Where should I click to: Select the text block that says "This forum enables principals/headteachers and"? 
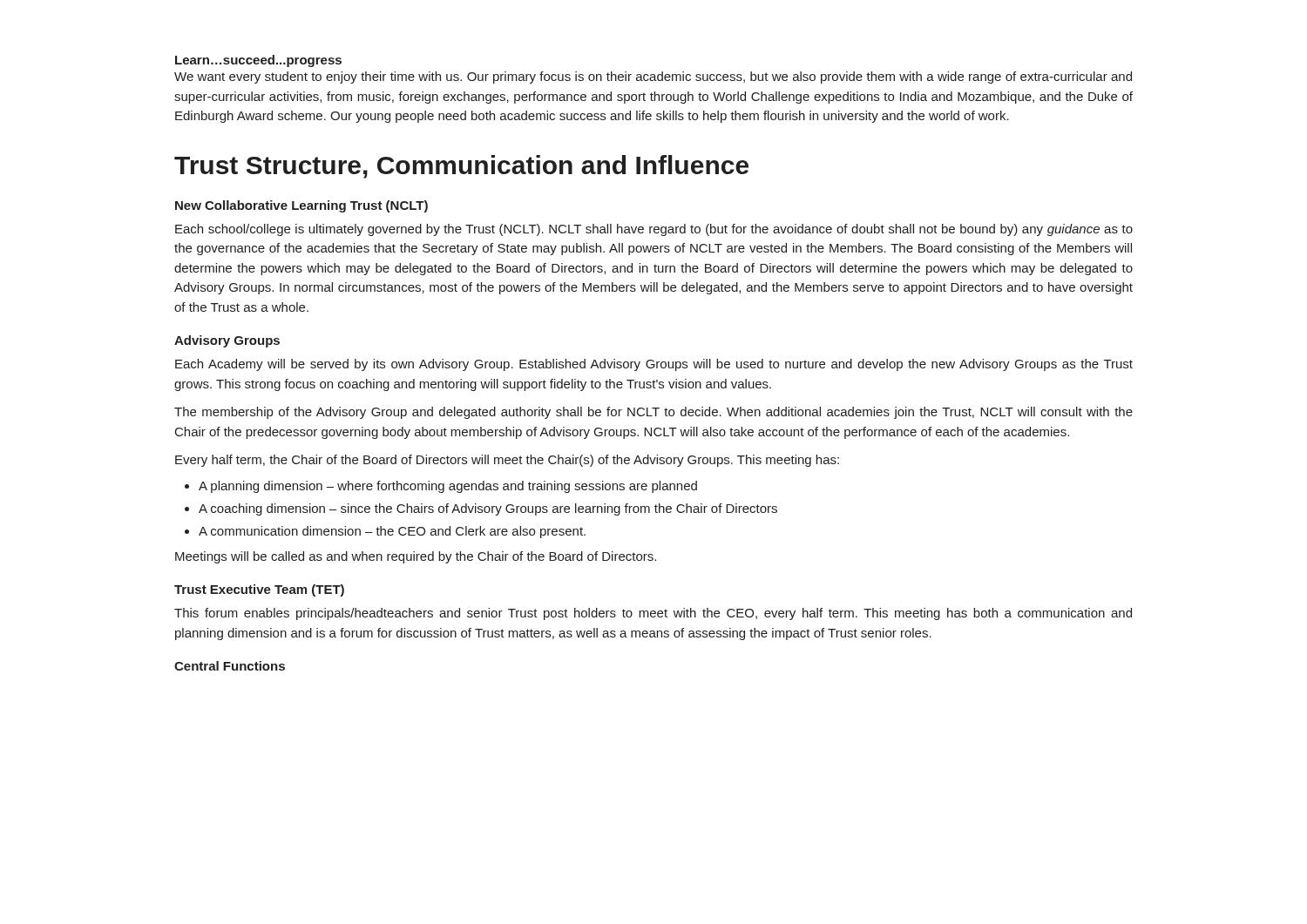pyautogui.click(x=654, y=622)
